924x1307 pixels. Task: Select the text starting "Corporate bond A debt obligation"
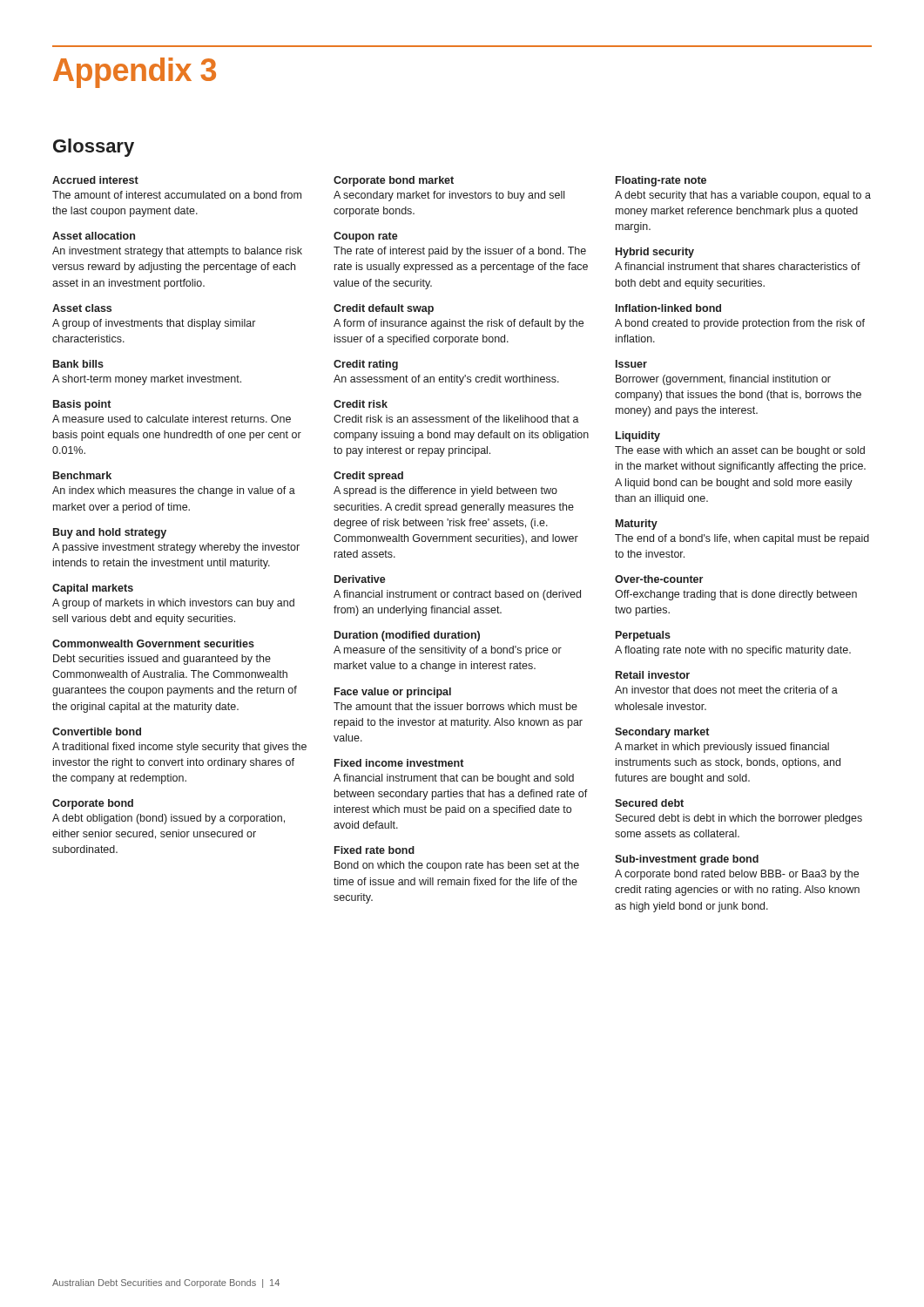[181, 827]
